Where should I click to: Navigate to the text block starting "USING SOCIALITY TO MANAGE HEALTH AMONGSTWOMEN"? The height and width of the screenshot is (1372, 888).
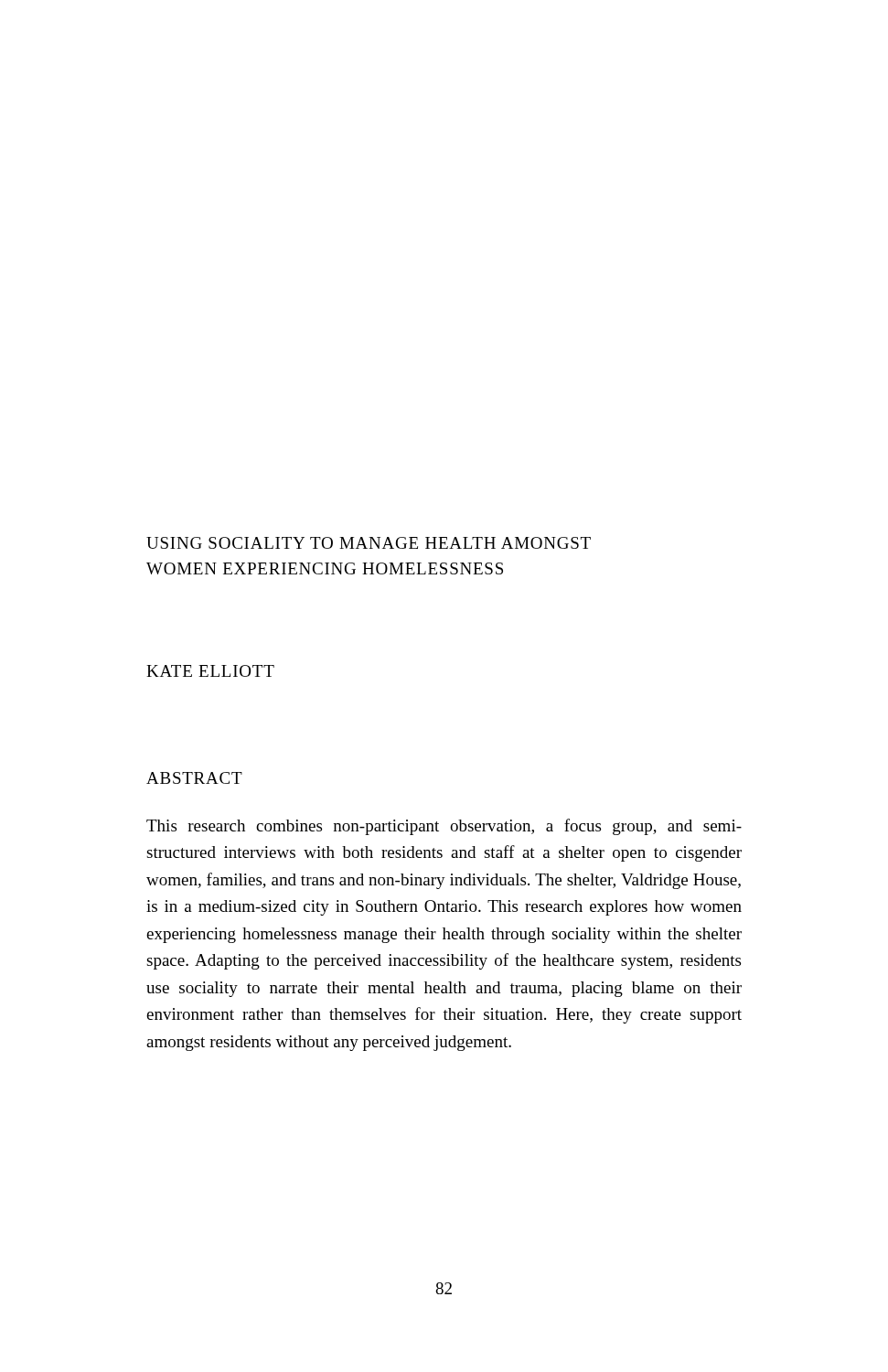point(444,556)
